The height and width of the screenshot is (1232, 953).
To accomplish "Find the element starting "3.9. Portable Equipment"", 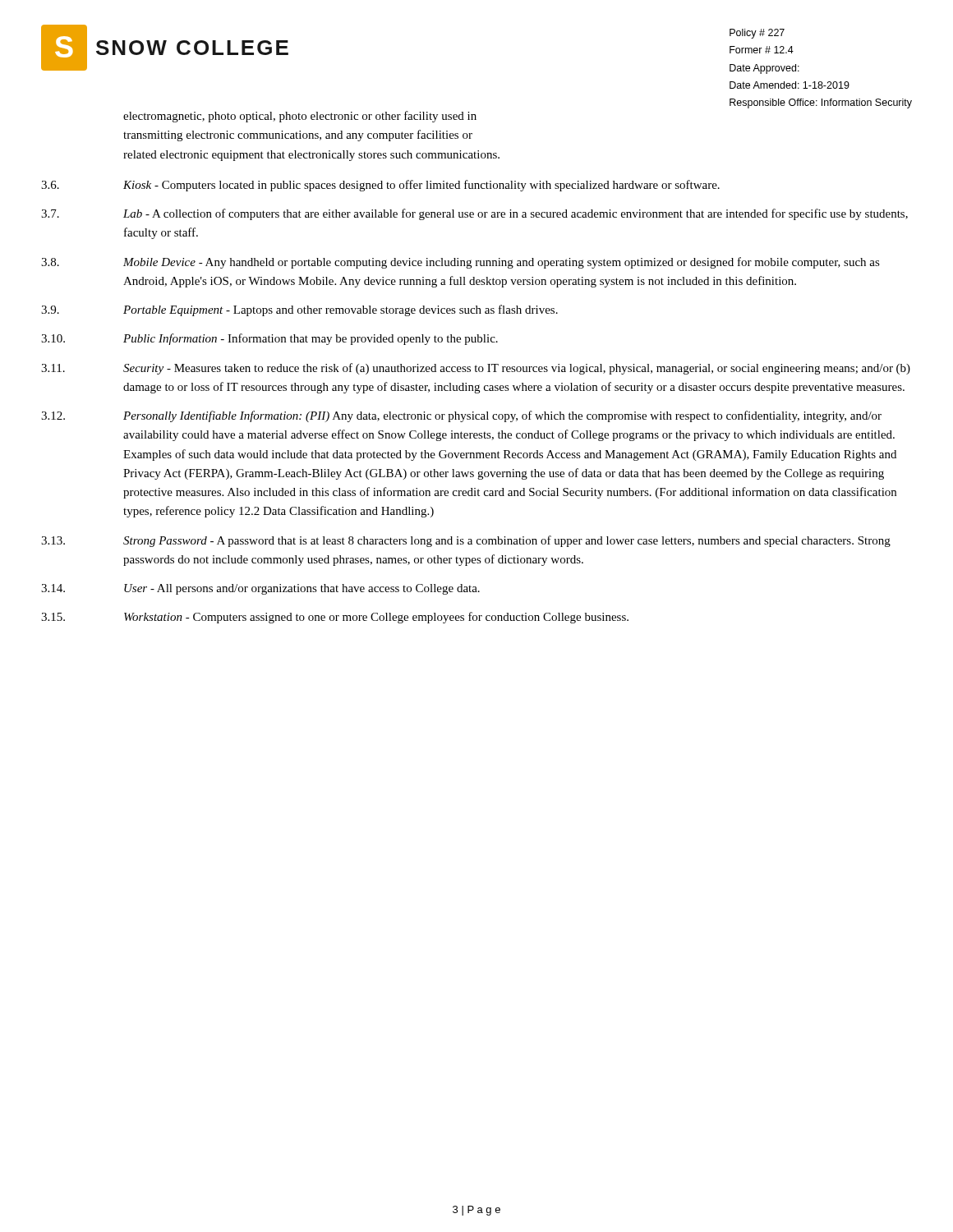I will [476, 310].
